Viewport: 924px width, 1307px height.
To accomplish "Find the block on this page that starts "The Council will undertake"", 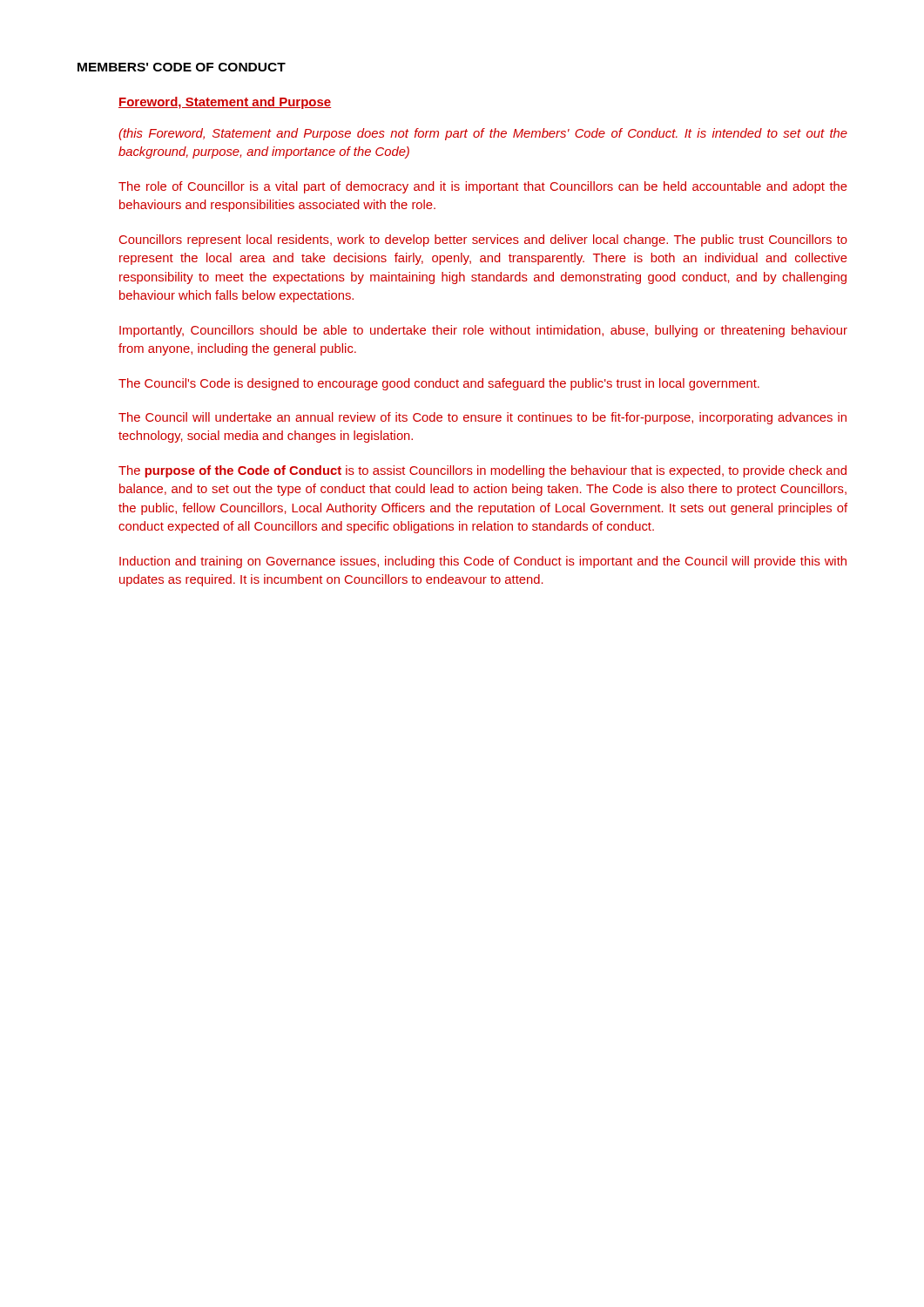I will tap(483, 427).
